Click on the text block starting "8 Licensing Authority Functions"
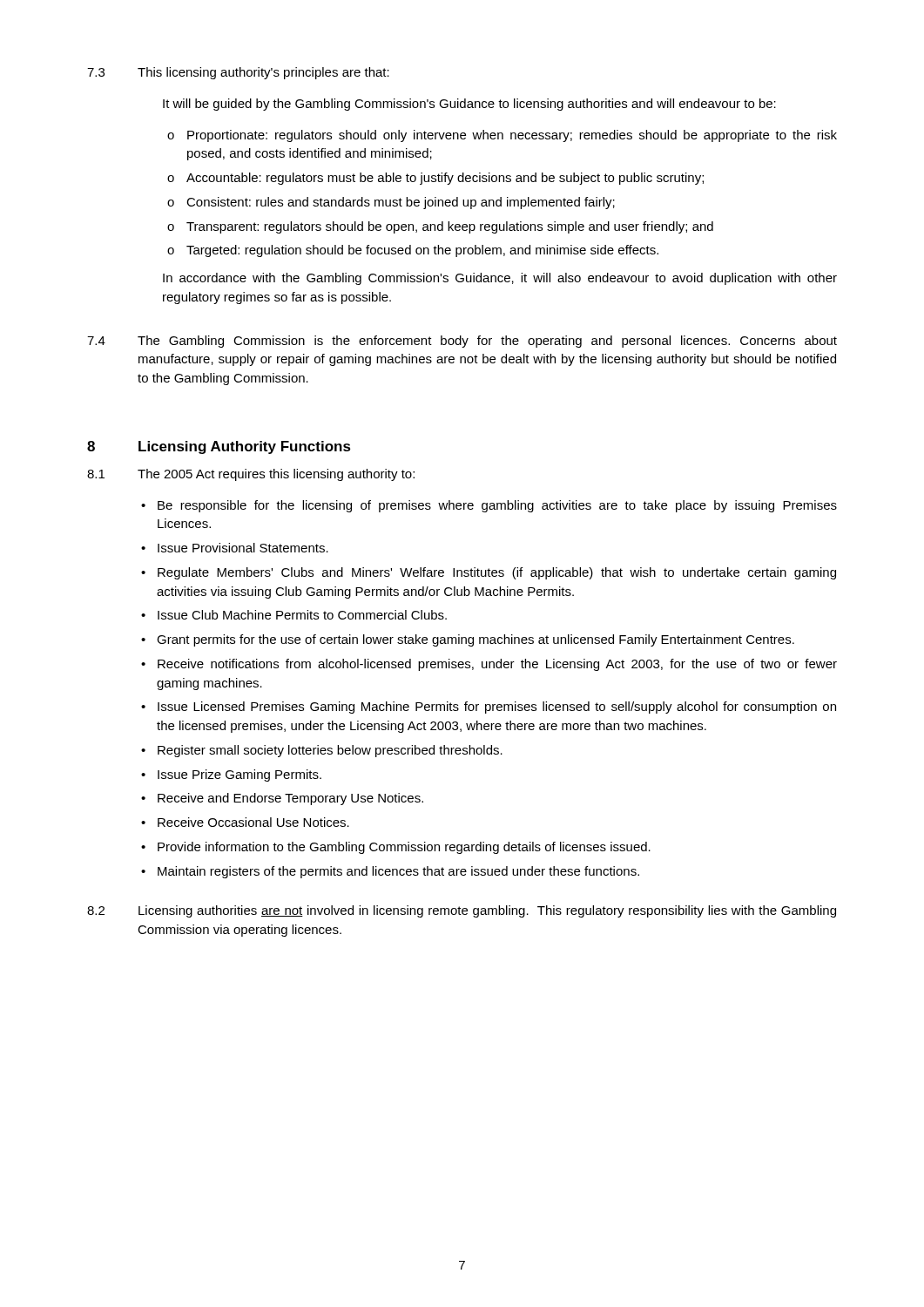The width and height of the screenshot is (924, 1307). 219,447
